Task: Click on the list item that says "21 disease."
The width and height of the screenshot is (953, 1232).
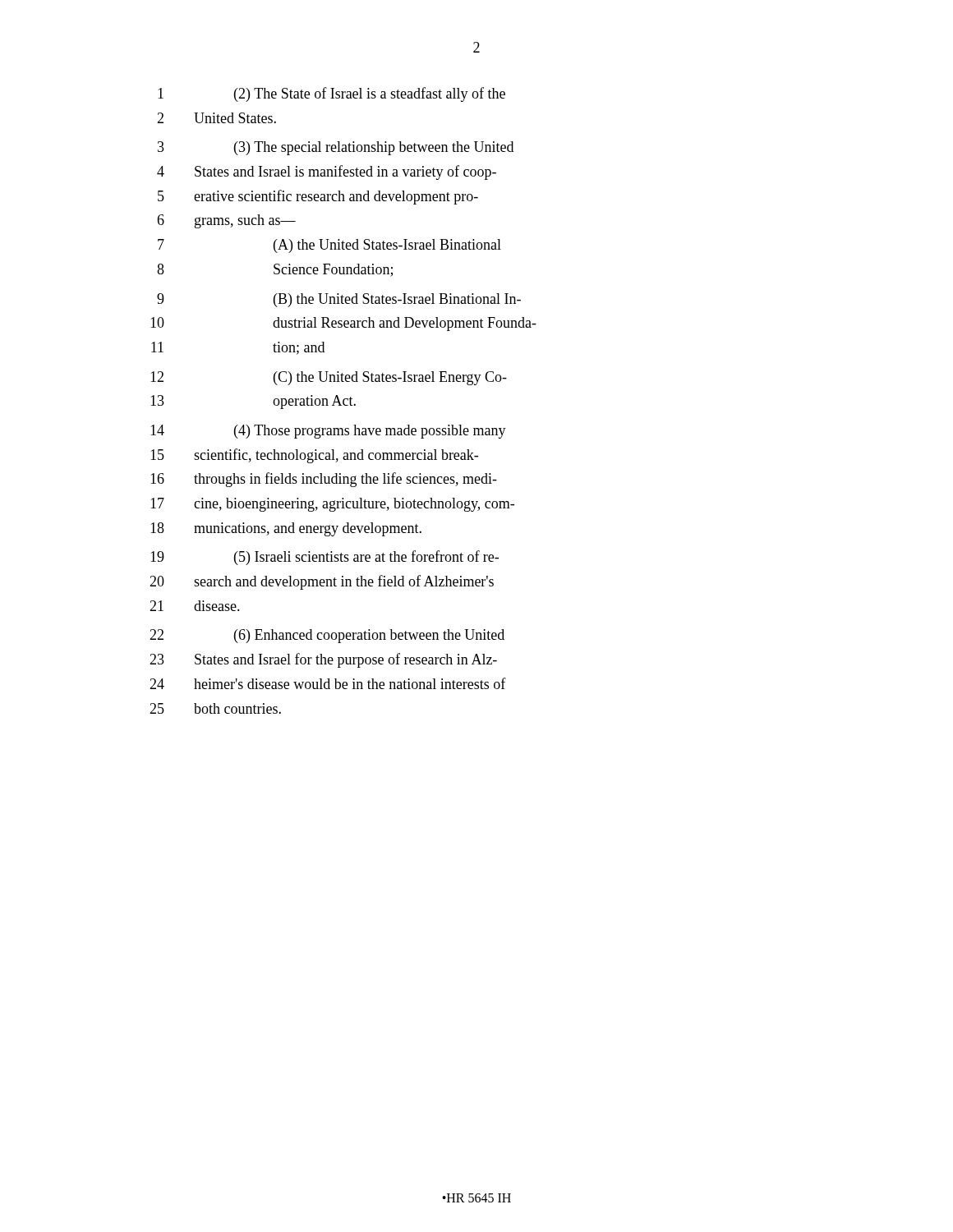Action: (195, 606)
